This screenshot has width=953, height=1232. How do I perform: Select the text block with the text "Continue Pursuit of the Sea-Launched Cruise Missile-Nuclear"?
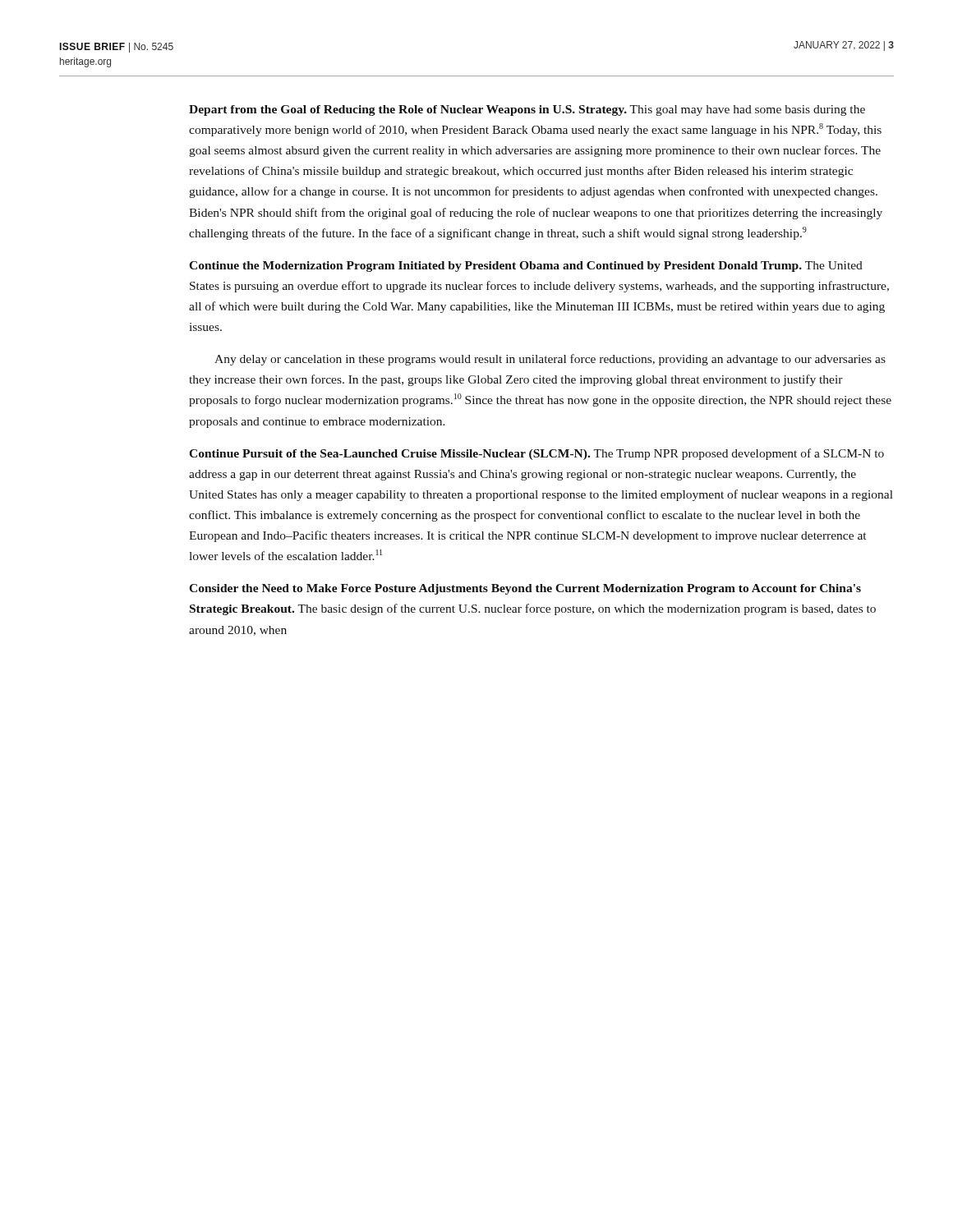coord(541,504)
